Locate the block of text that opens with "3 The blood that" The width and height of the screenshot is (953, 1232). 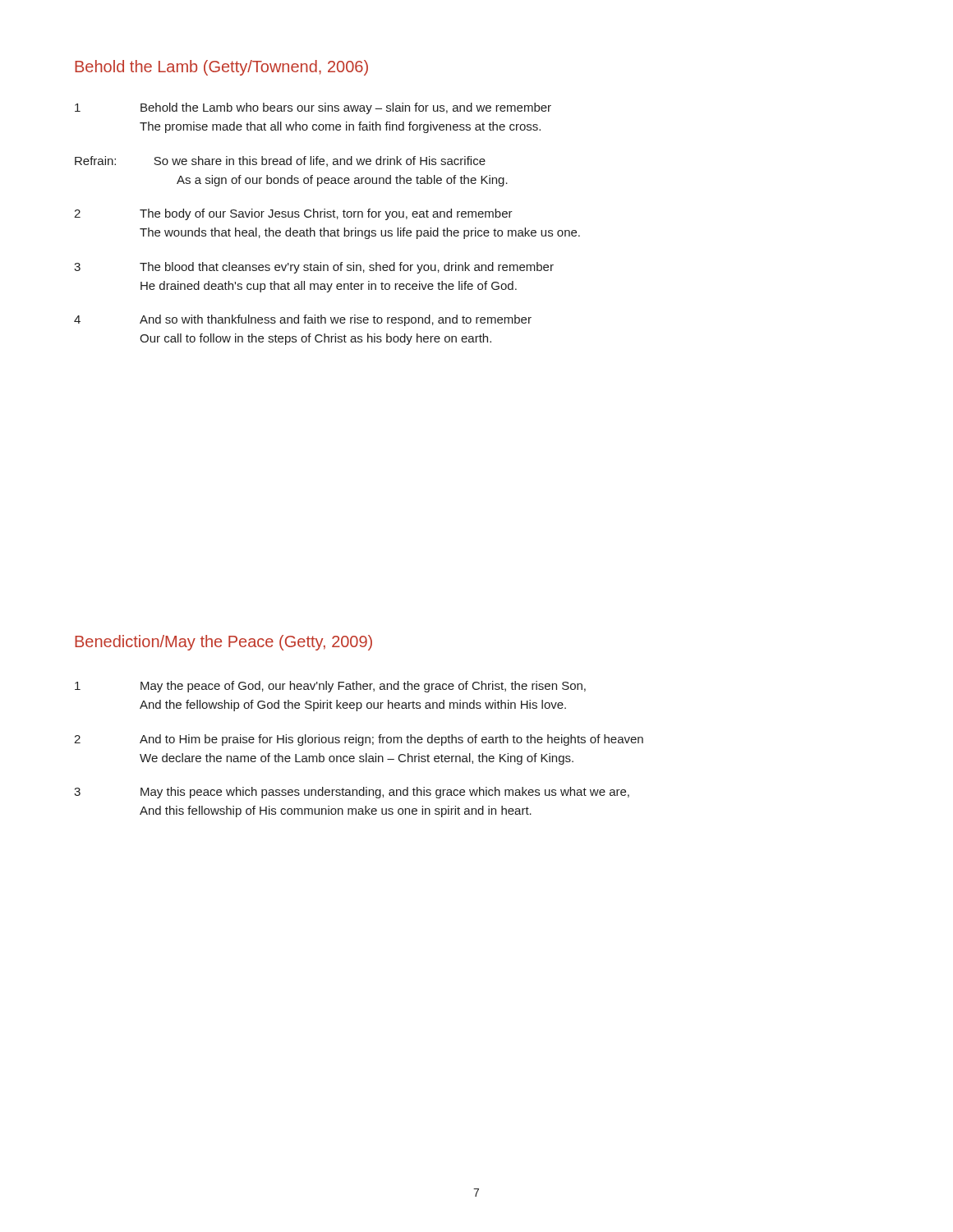tap(314, 276)
